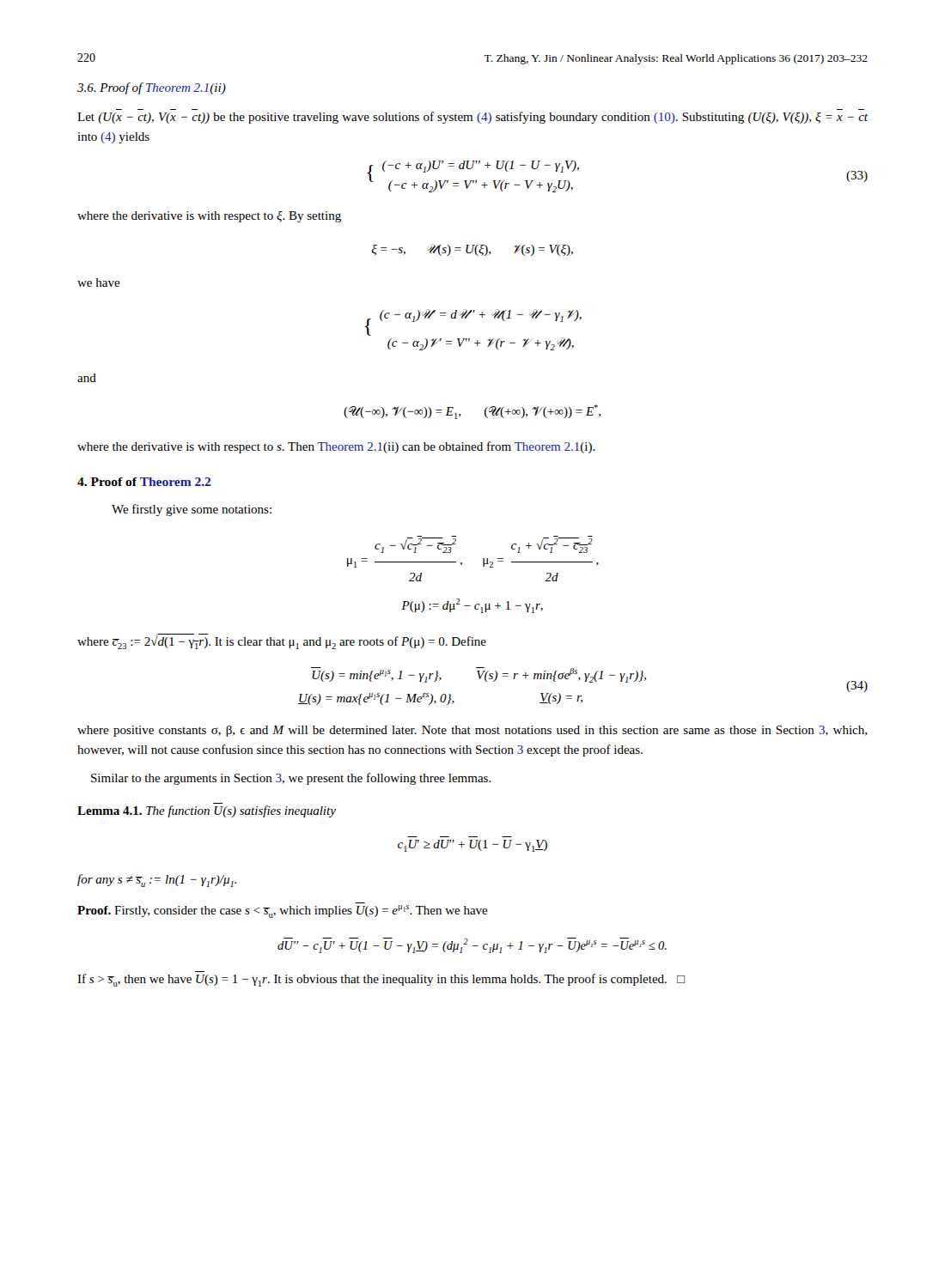Click on the text block with the text "Lemma 4.1. The"
Viewport: 945px width, 1288px height.
[207, 811]
